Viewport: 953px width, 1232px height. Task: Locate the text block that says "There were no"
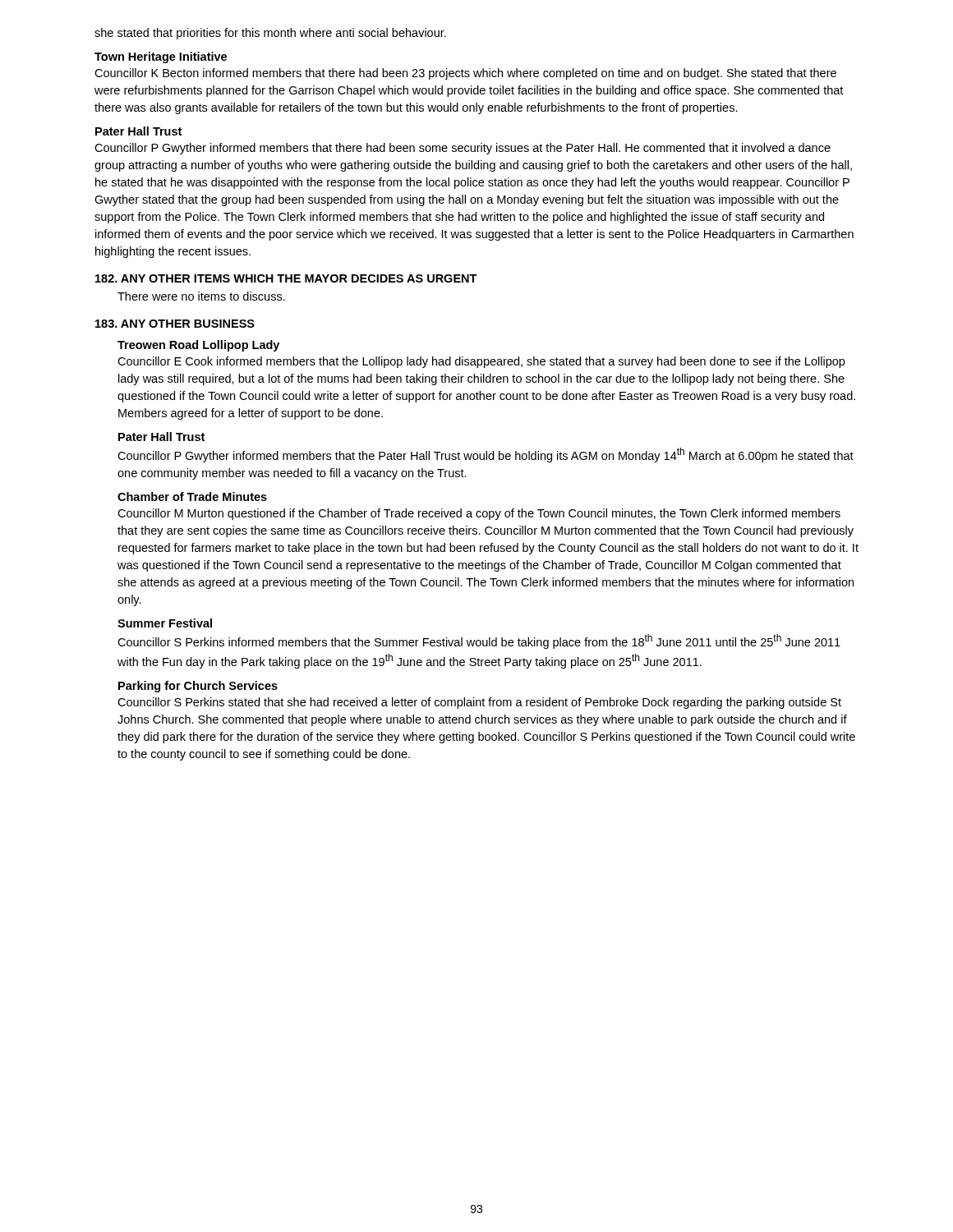201,296
